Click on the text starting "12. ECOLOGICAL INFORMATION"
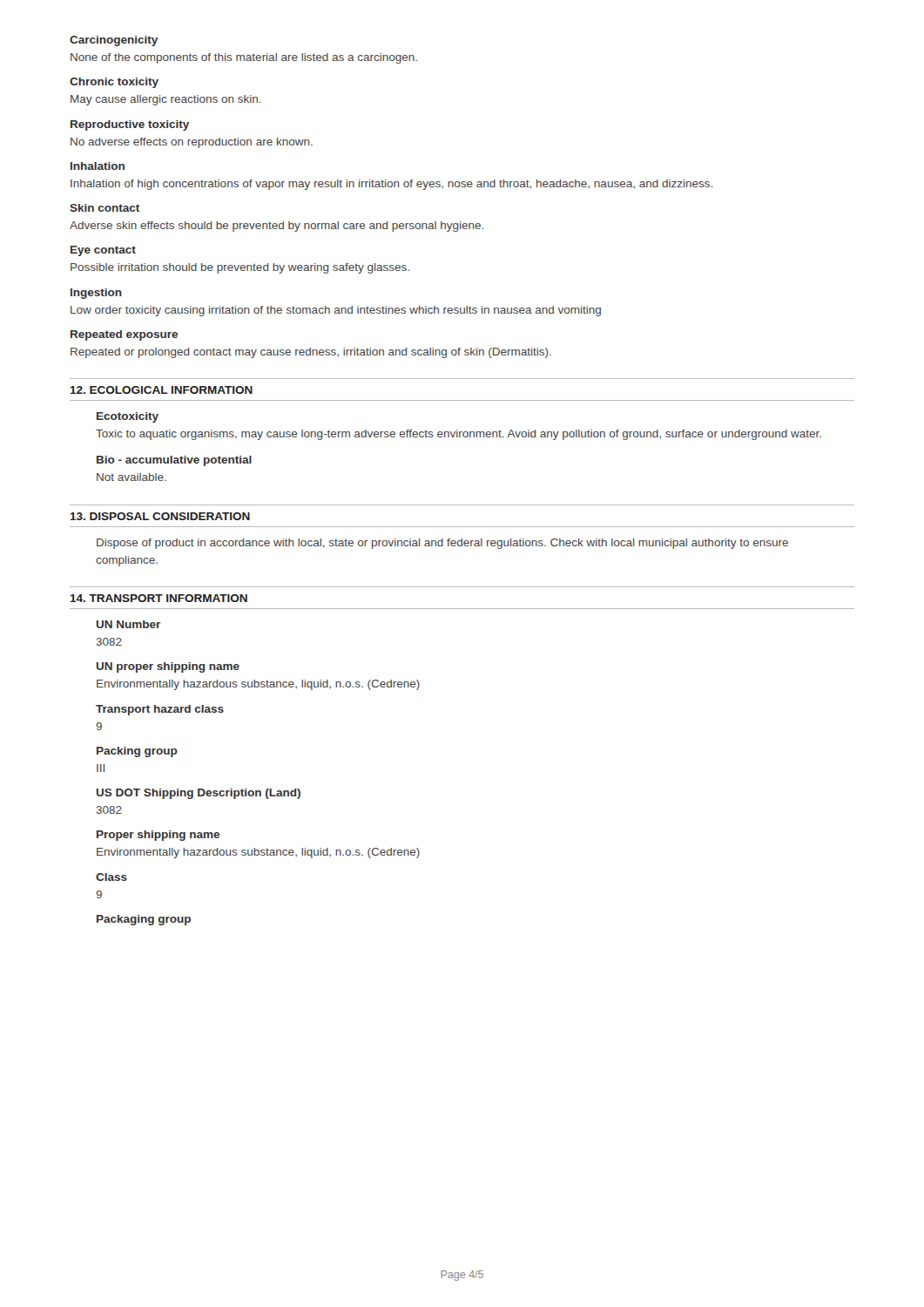924x1307 pixels. (161, 390)
